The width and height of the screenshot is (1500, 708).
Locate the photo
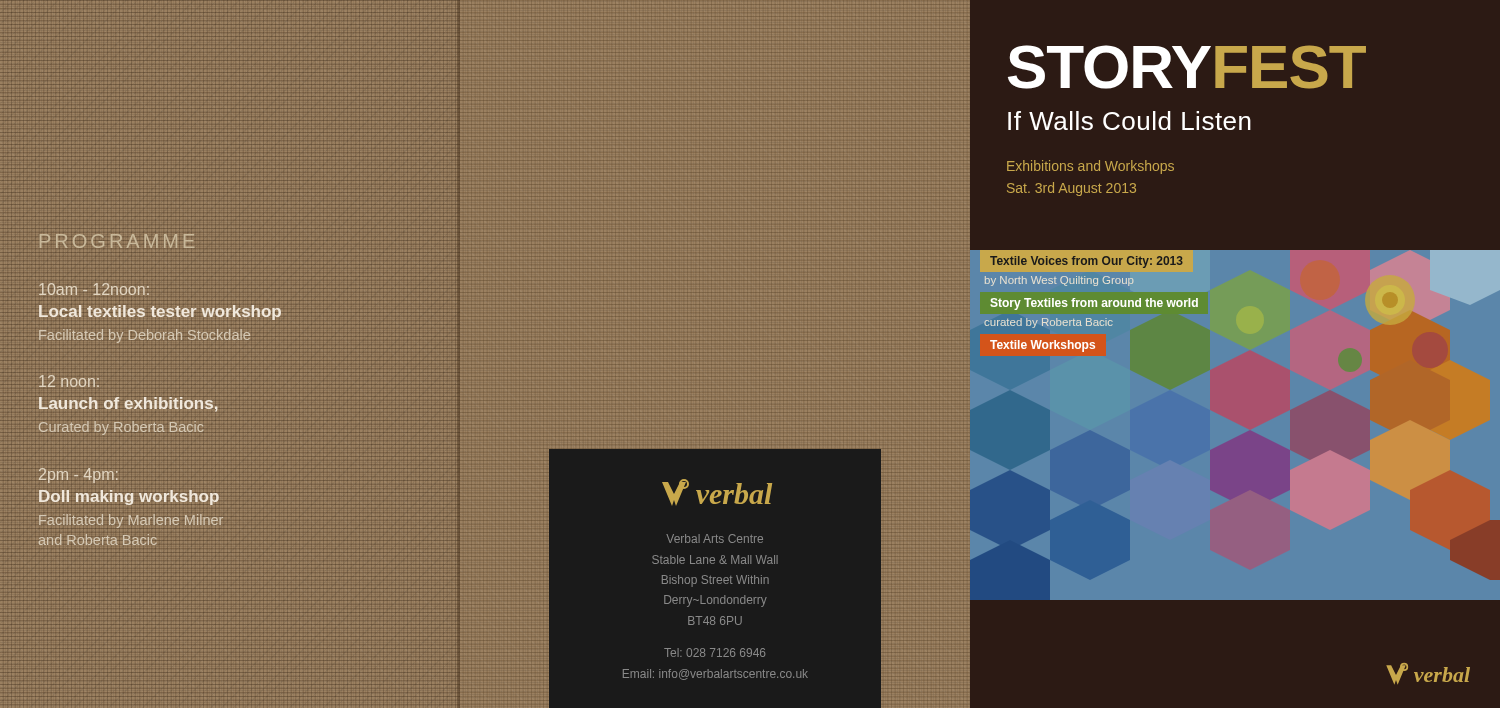click(1235, 425)
